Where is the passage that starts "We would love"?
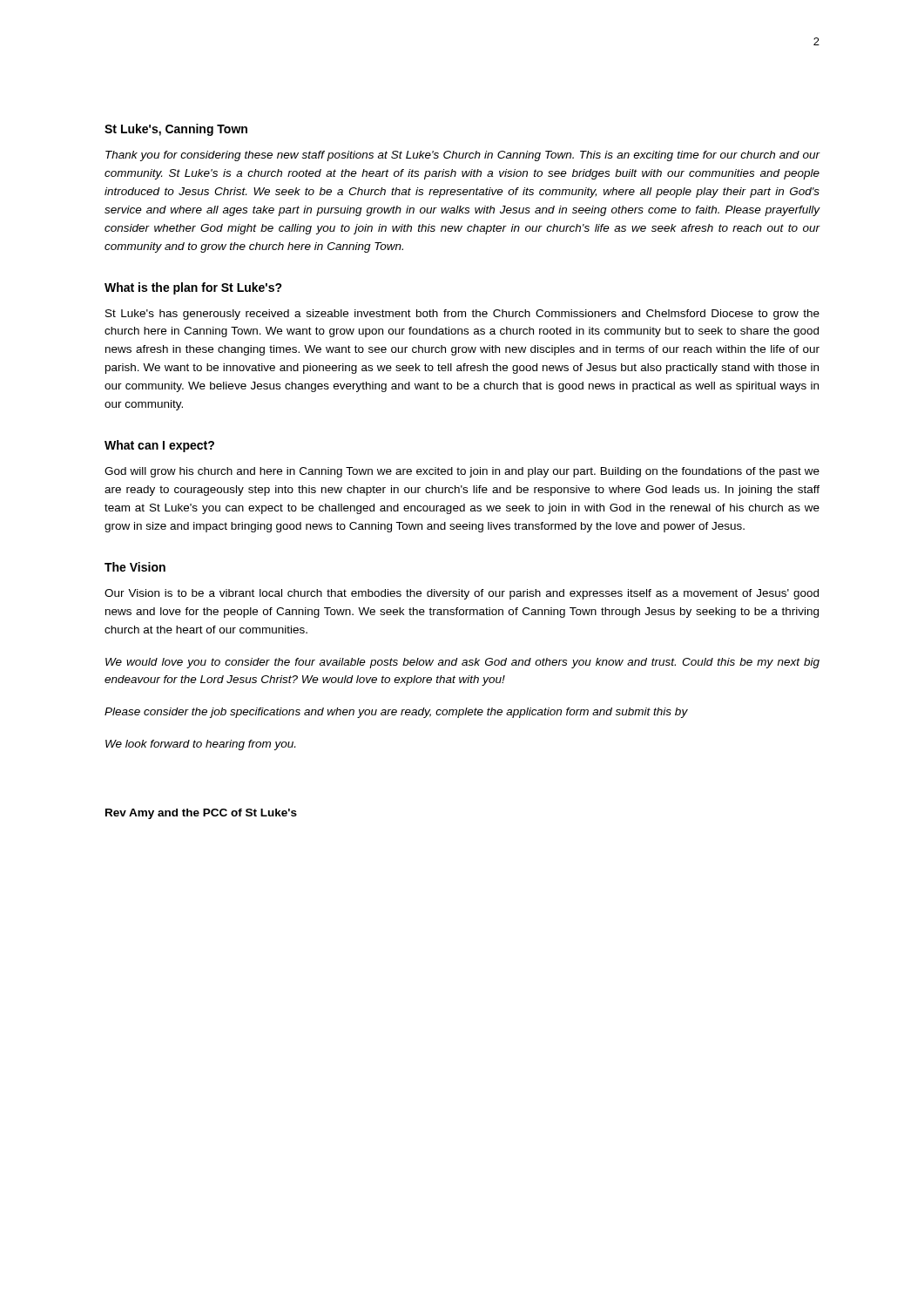The image size is (924, 1307). point(462,670)
